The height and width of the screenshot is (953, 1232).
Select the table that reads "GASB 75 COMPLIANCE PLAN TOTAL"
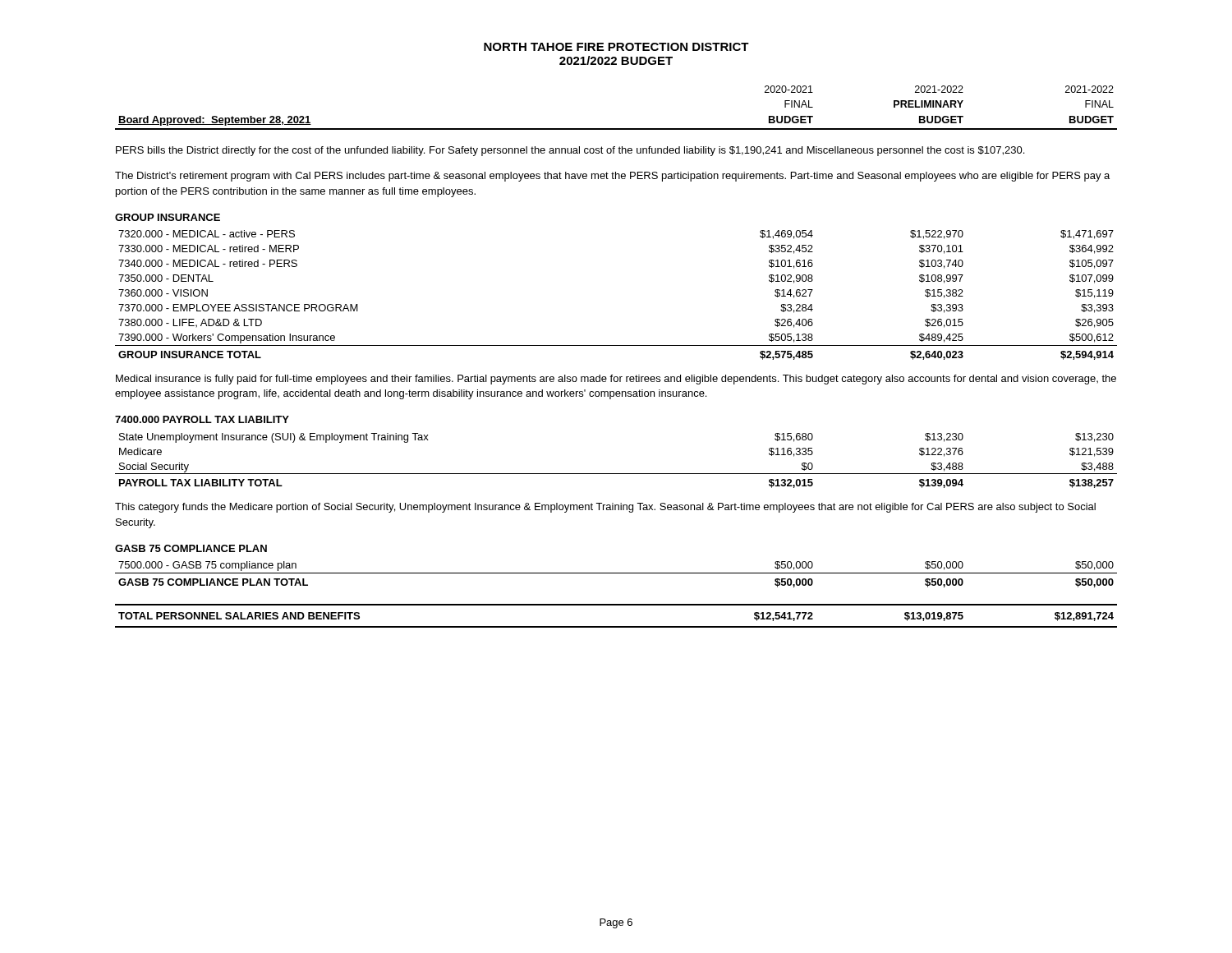[x=616, y=574]
